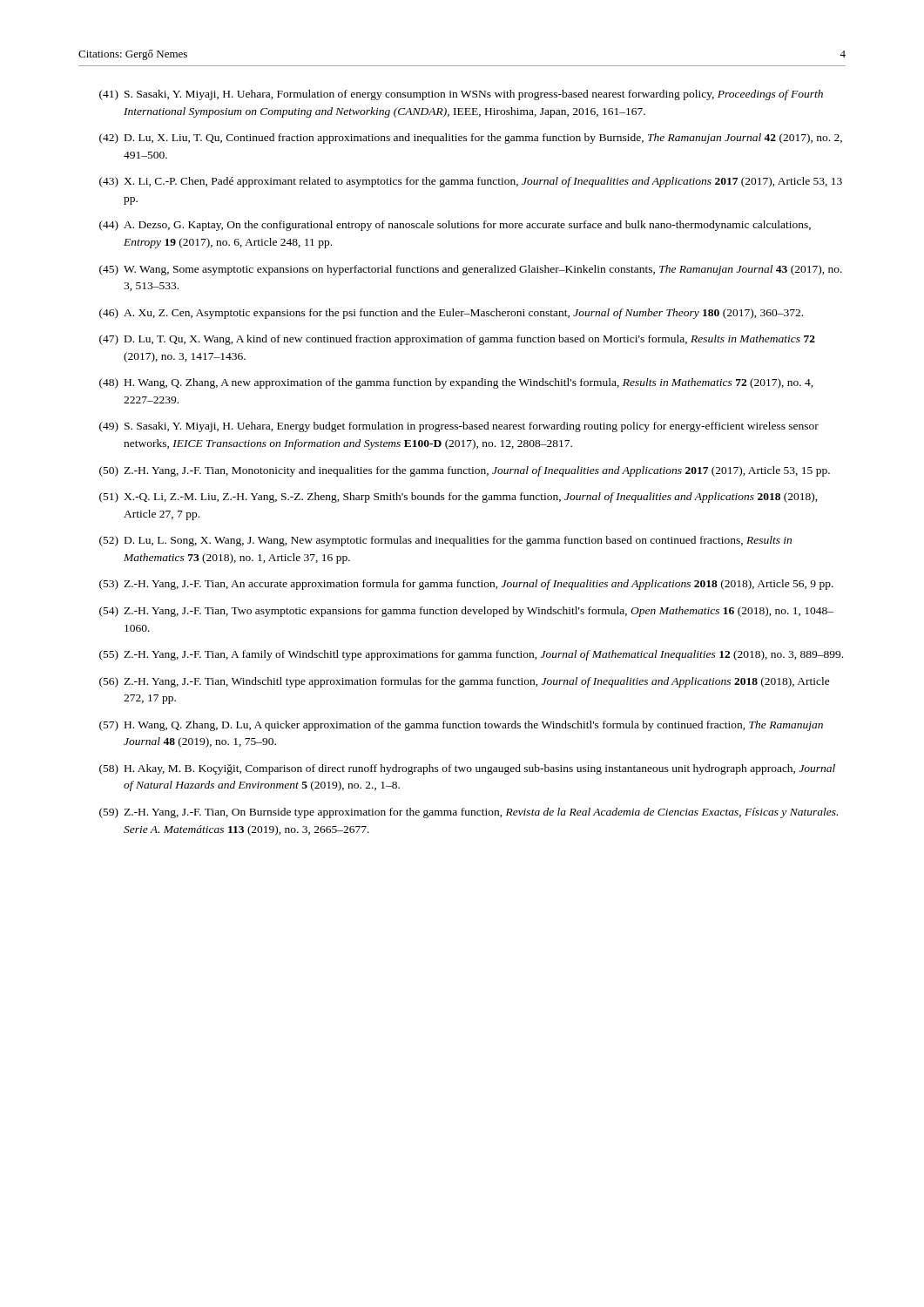Select the element starting "(59) Z.-H. Yang, J.-F."
This screenshot has width=924, height=1307.
point(462,820)
